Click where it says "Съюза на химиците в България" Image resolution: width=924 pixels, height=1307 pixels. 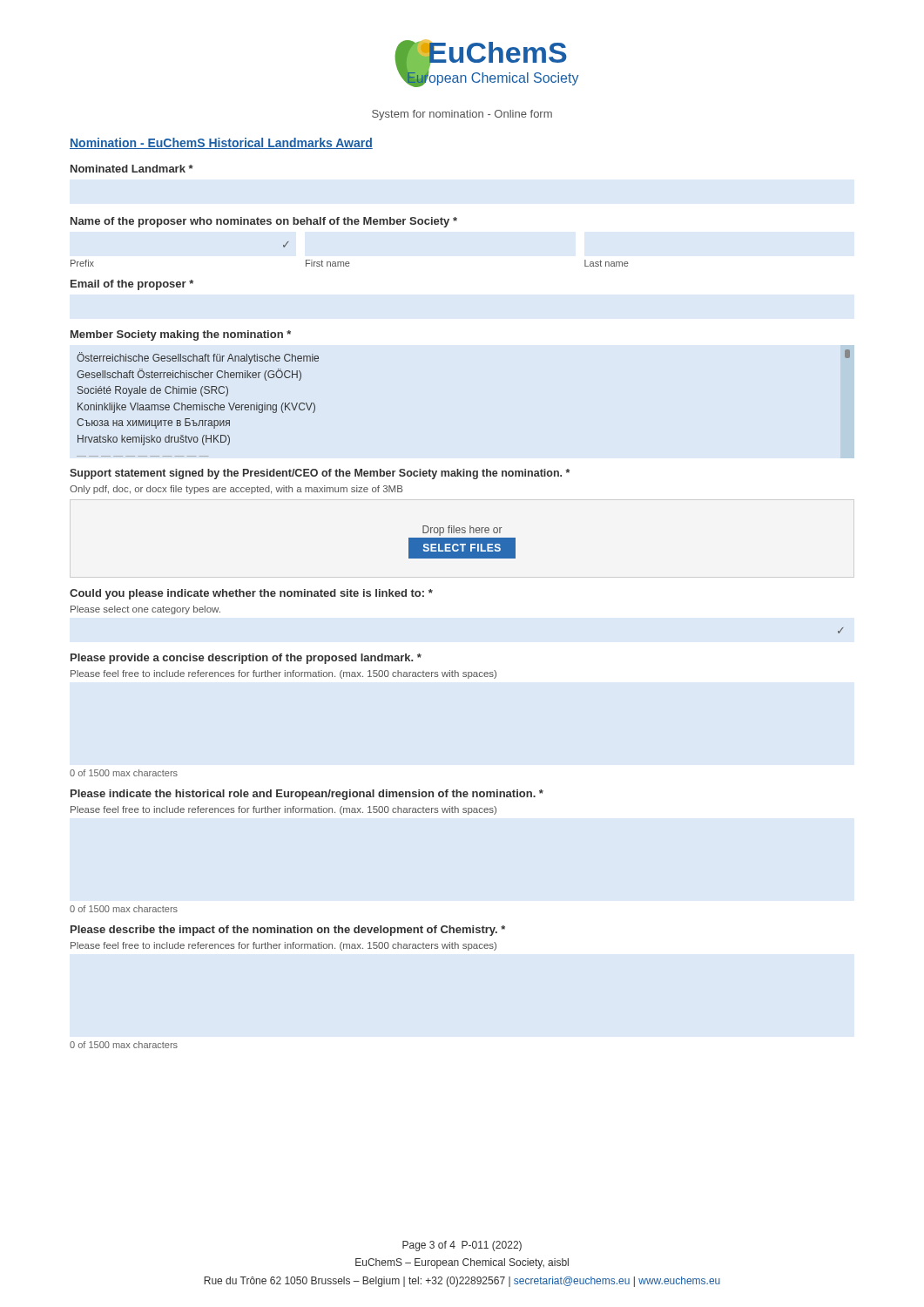click(154, 423)
